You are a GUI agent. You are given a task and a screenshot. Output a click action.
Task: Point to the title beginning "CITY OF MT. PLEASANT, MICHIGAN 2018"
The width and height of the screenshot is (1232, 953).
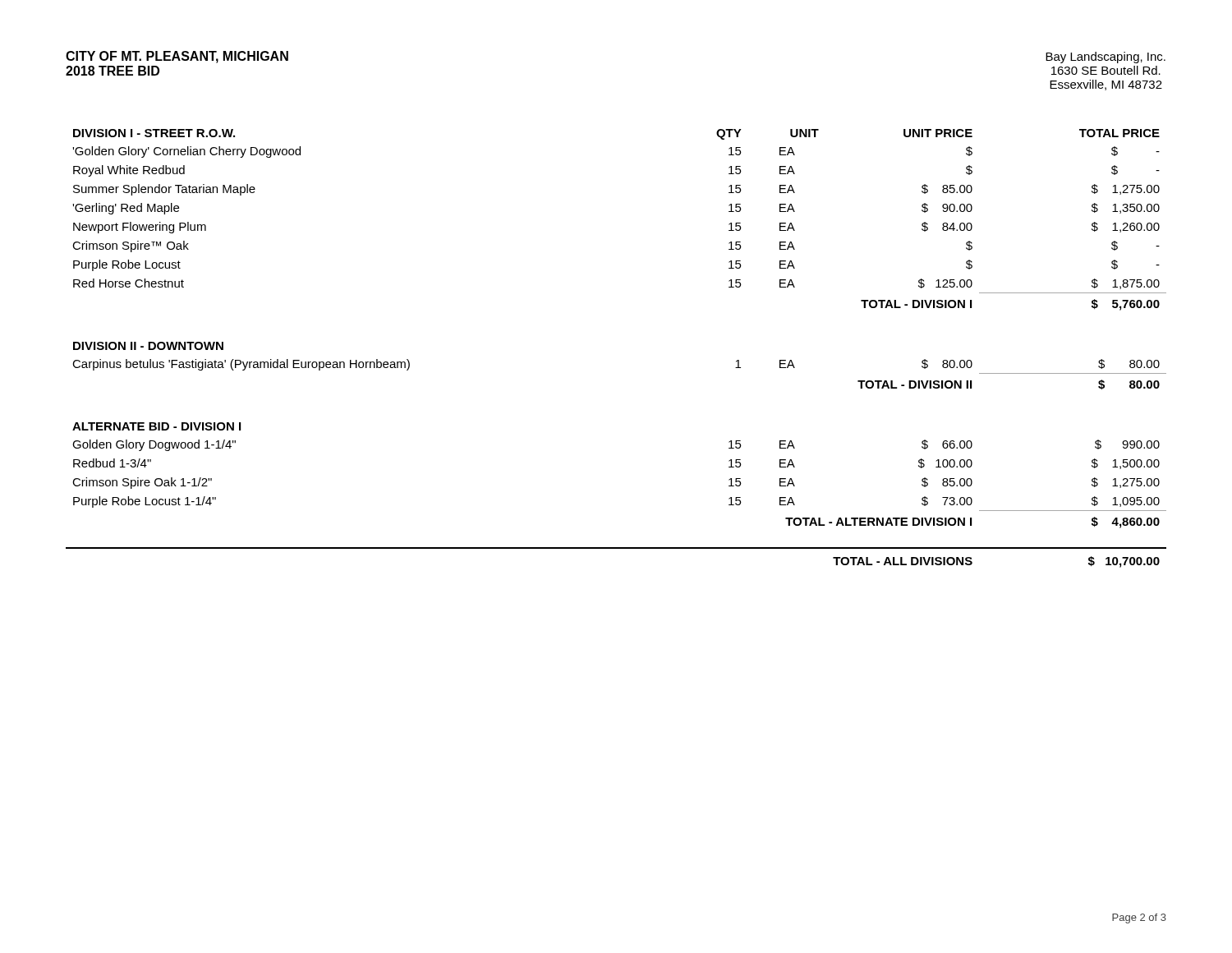(x=177, y=64)
